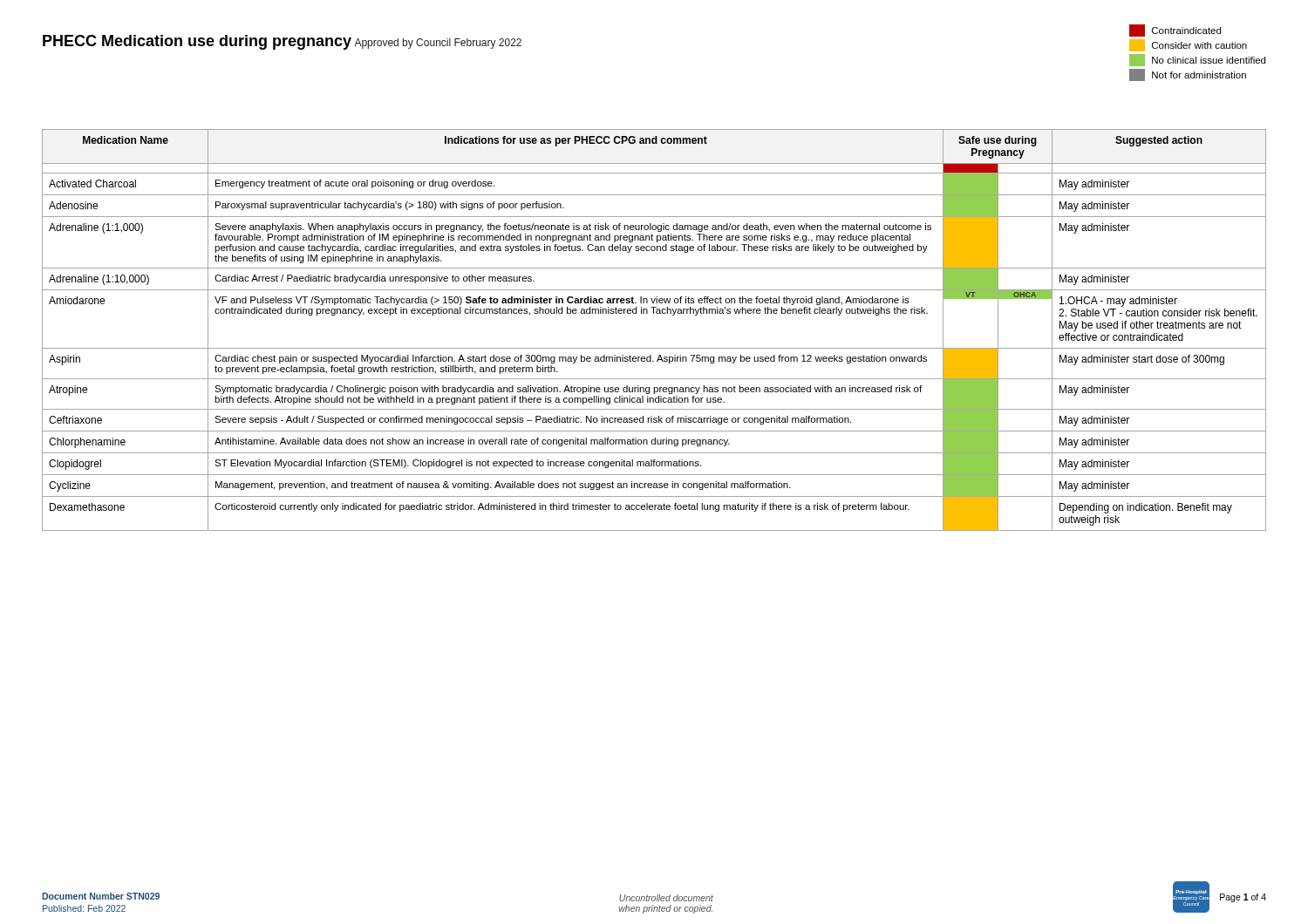Find the table
The height and width of the screenshot is (924, 1308).
tap(654, 330)
